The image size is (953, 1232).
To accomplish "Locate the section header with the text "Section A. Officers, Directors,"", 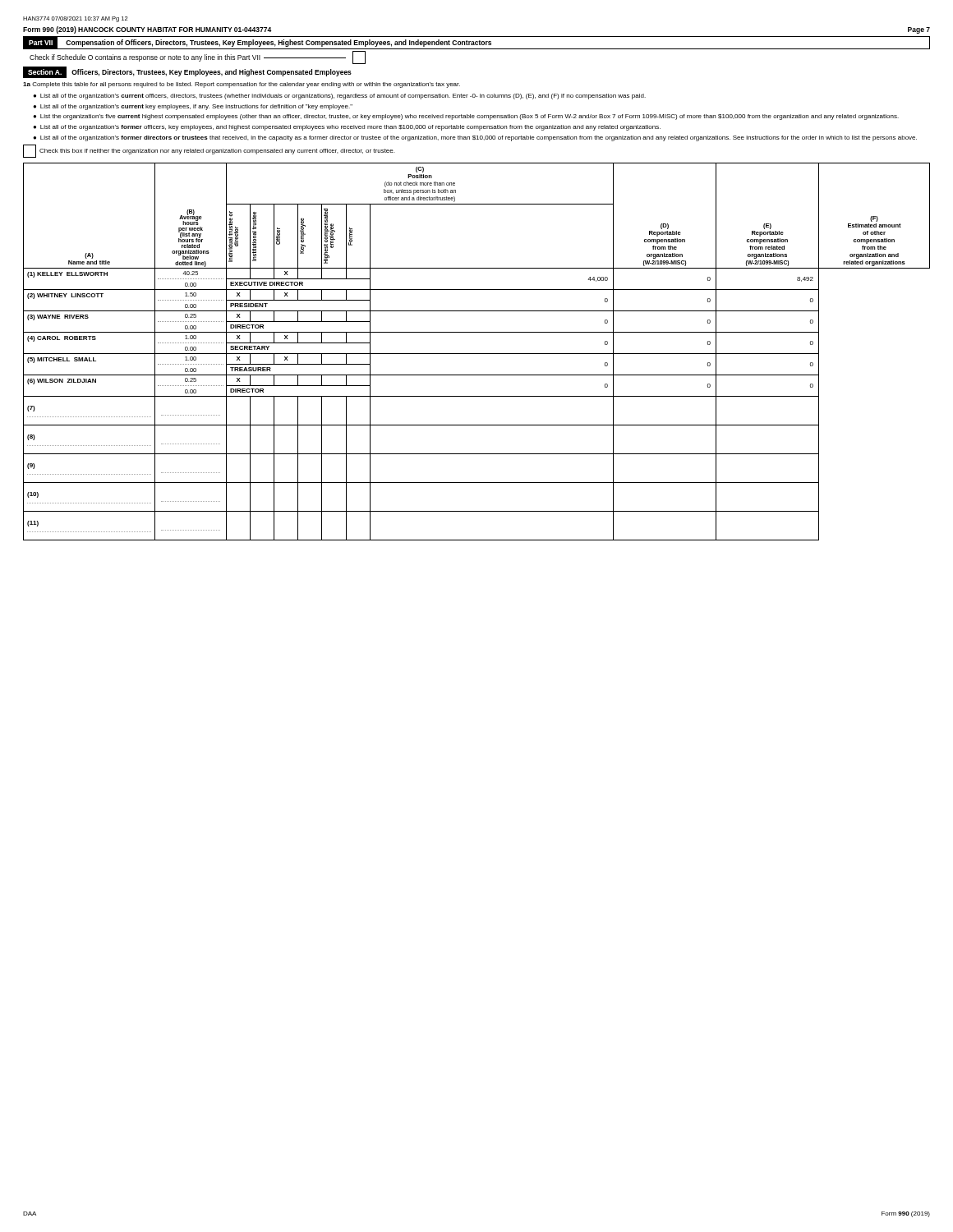I will [187, 72].
